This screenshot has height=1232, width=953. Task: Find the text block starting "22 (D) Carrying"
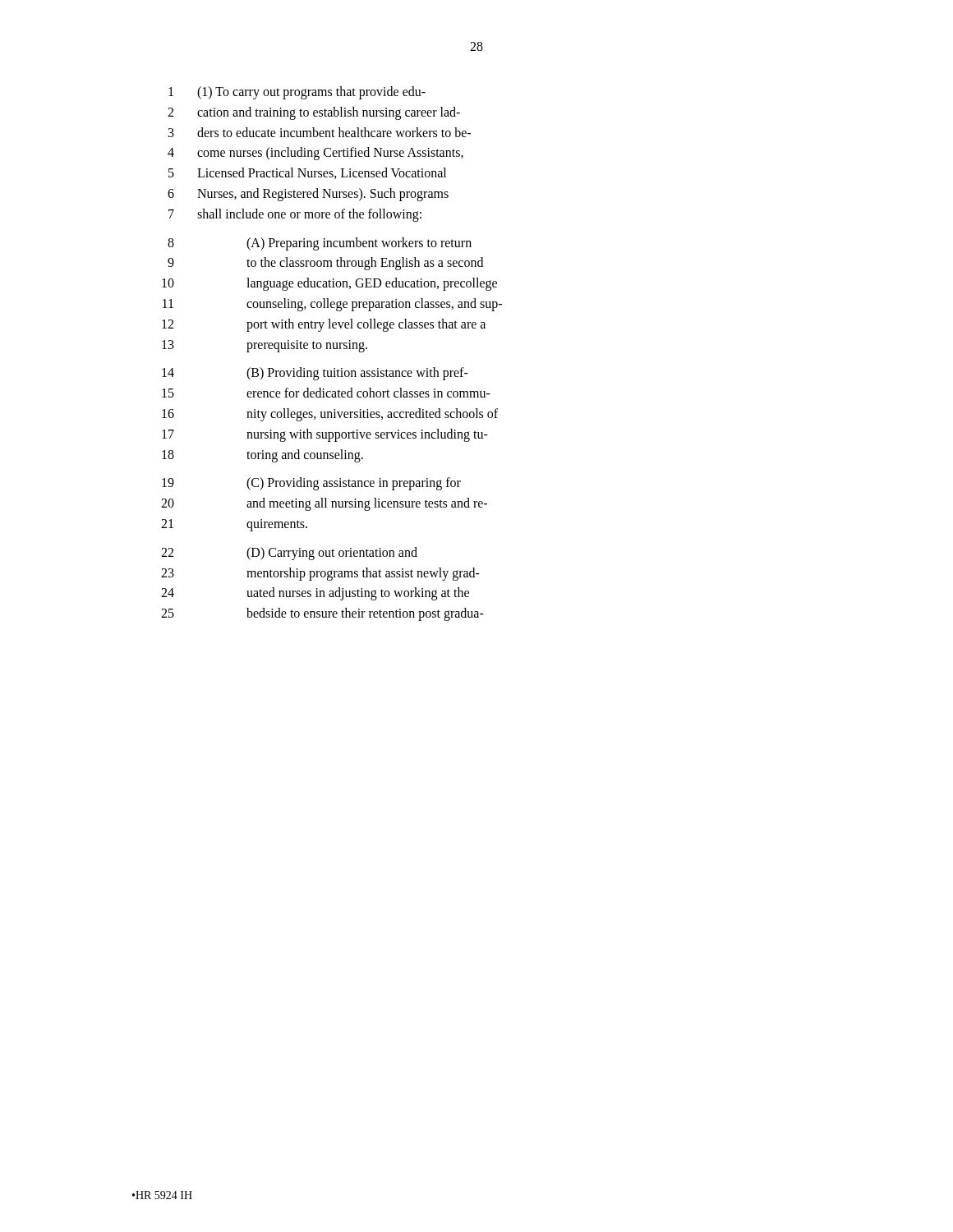(289, 554)
